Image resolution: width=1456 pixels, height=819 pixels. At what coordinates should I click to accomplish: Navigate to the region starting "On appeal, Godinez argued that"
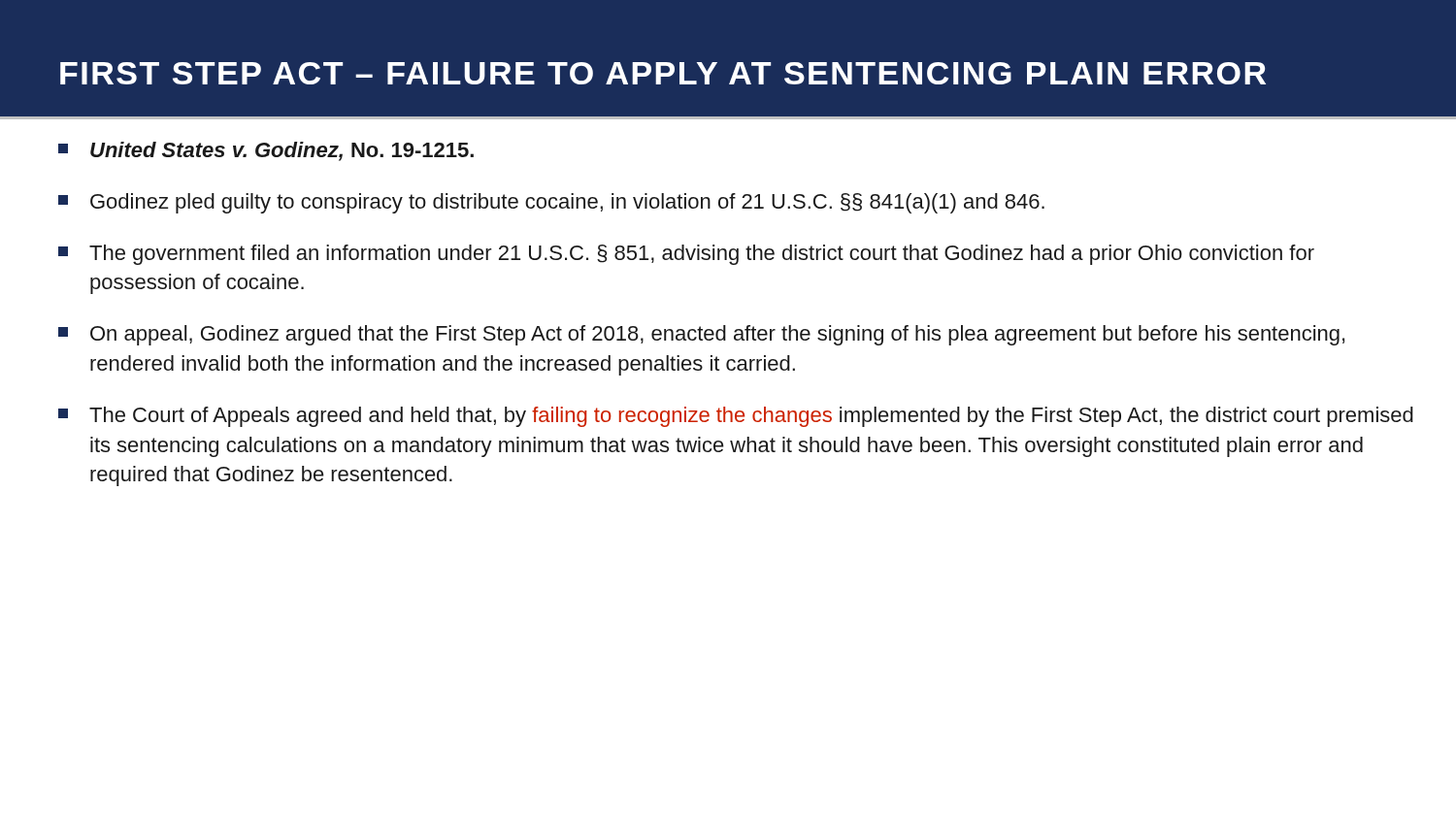pos(738,349)
